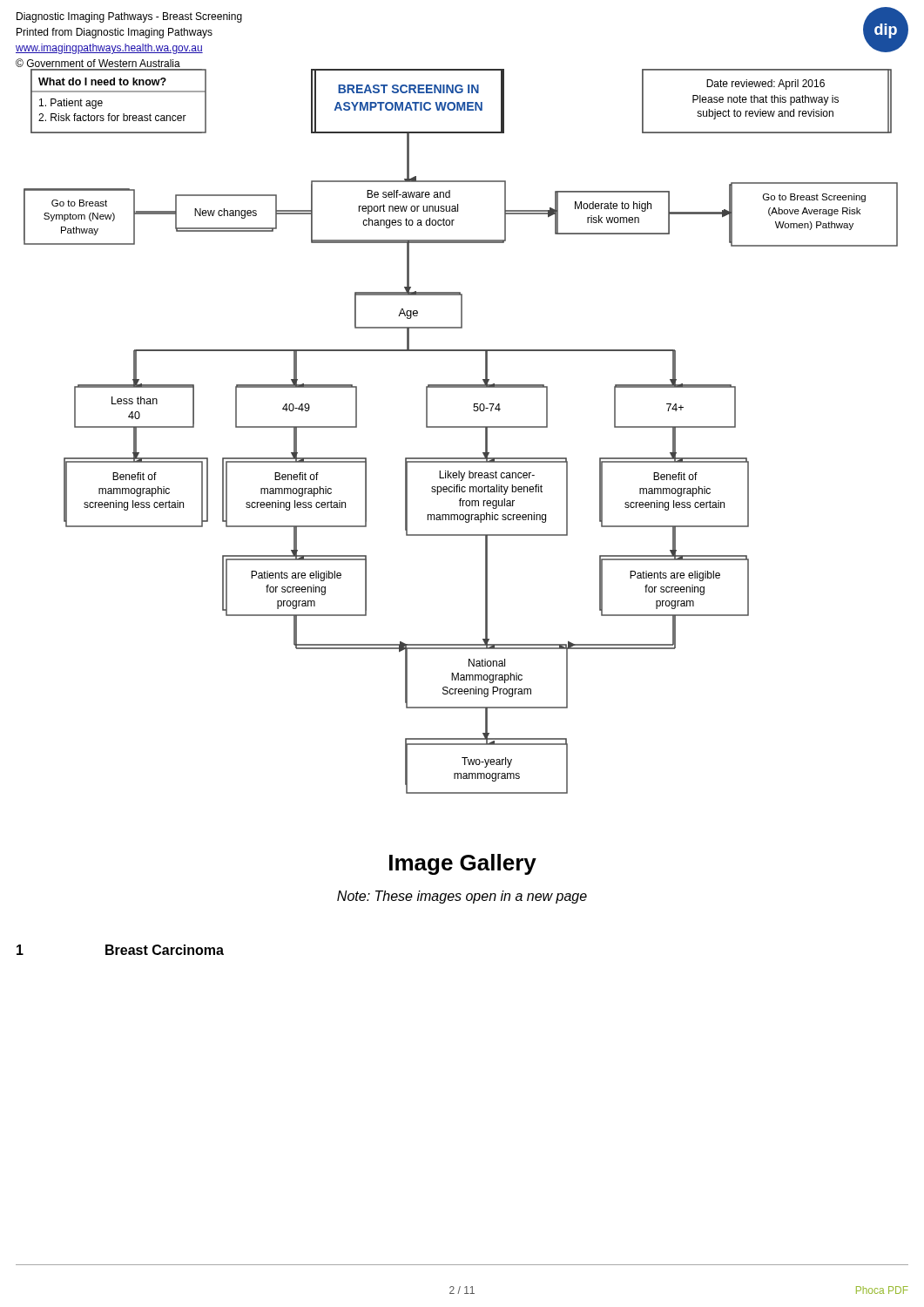924x1307 pixels.
Task: Point to "Breast Carcinoma"
Action: [164, 950]
